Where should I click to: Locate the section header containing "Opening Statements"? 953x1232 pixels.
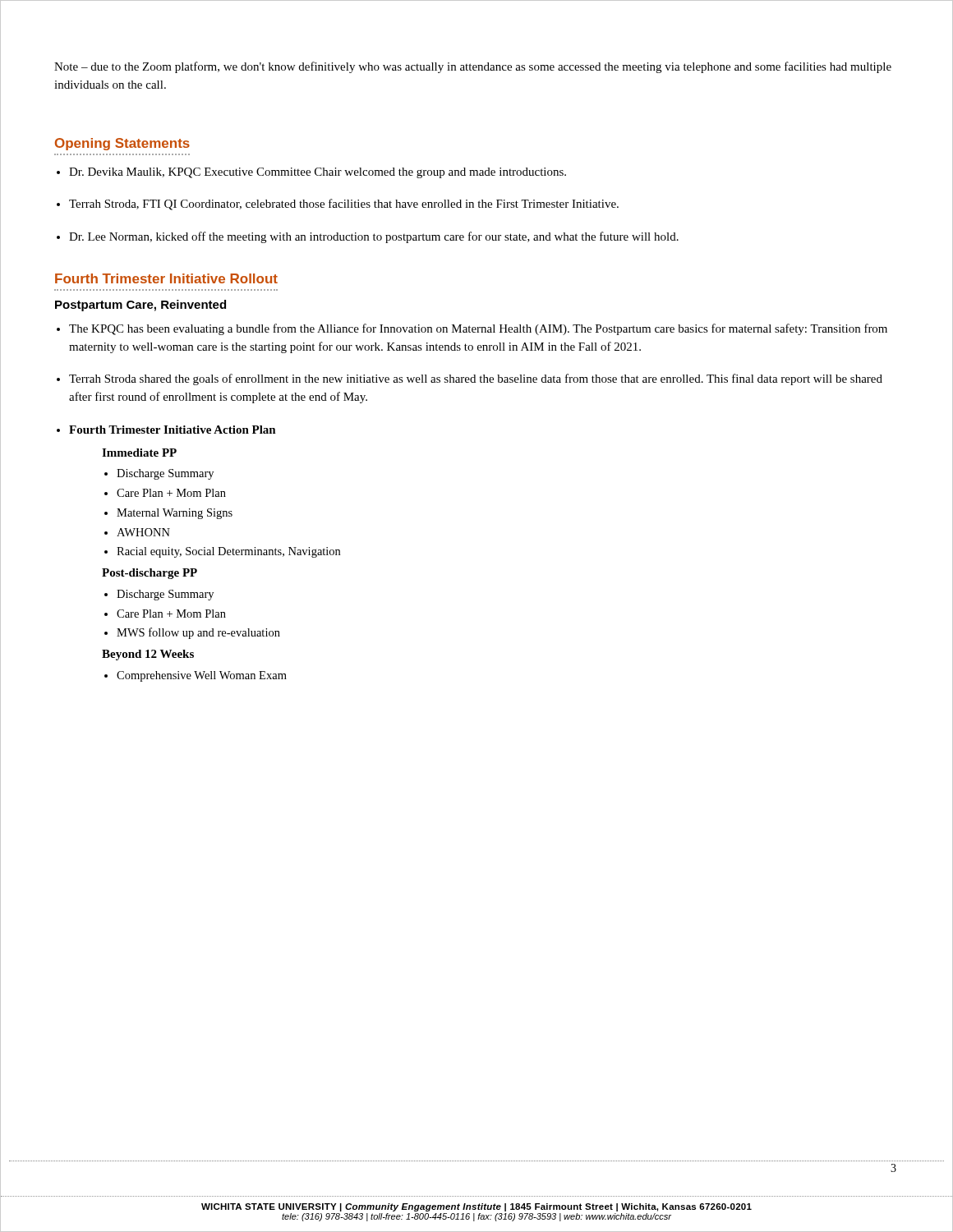tap(122, 145)
